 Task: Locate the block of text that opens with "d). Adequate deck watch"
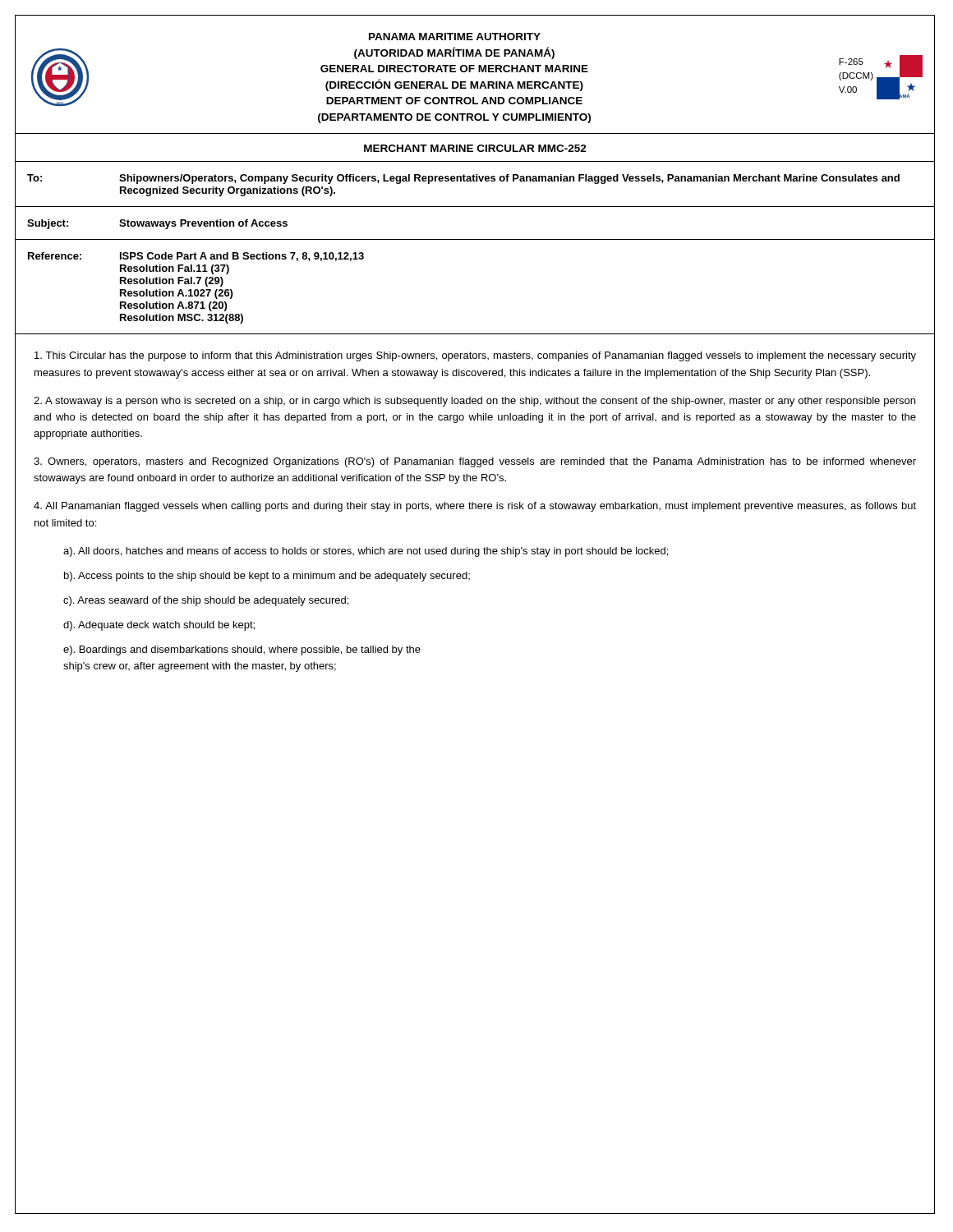click(159, 626)
